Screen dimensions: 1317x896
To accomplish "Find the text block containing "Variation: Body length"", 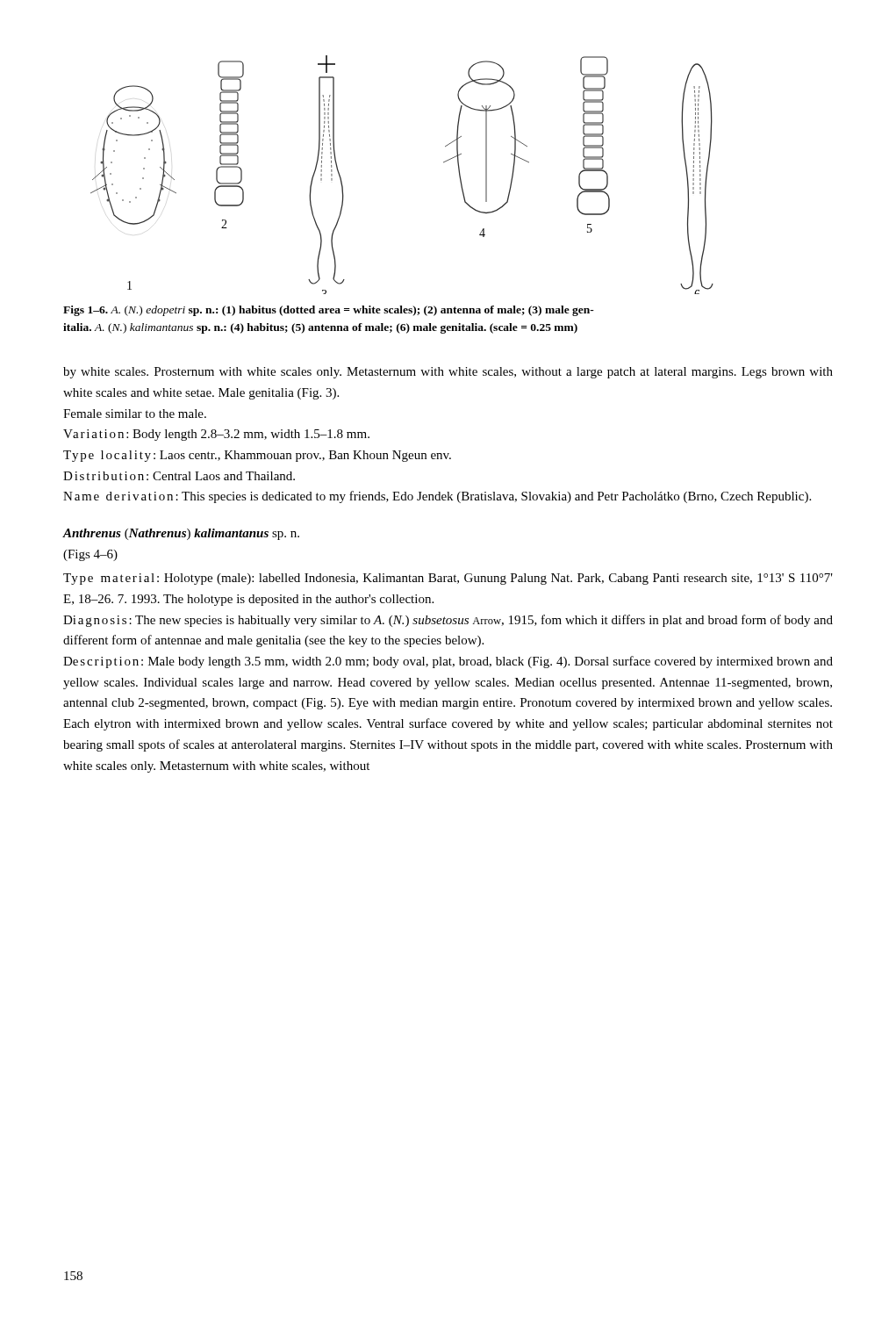I will (x=216, y=435).
